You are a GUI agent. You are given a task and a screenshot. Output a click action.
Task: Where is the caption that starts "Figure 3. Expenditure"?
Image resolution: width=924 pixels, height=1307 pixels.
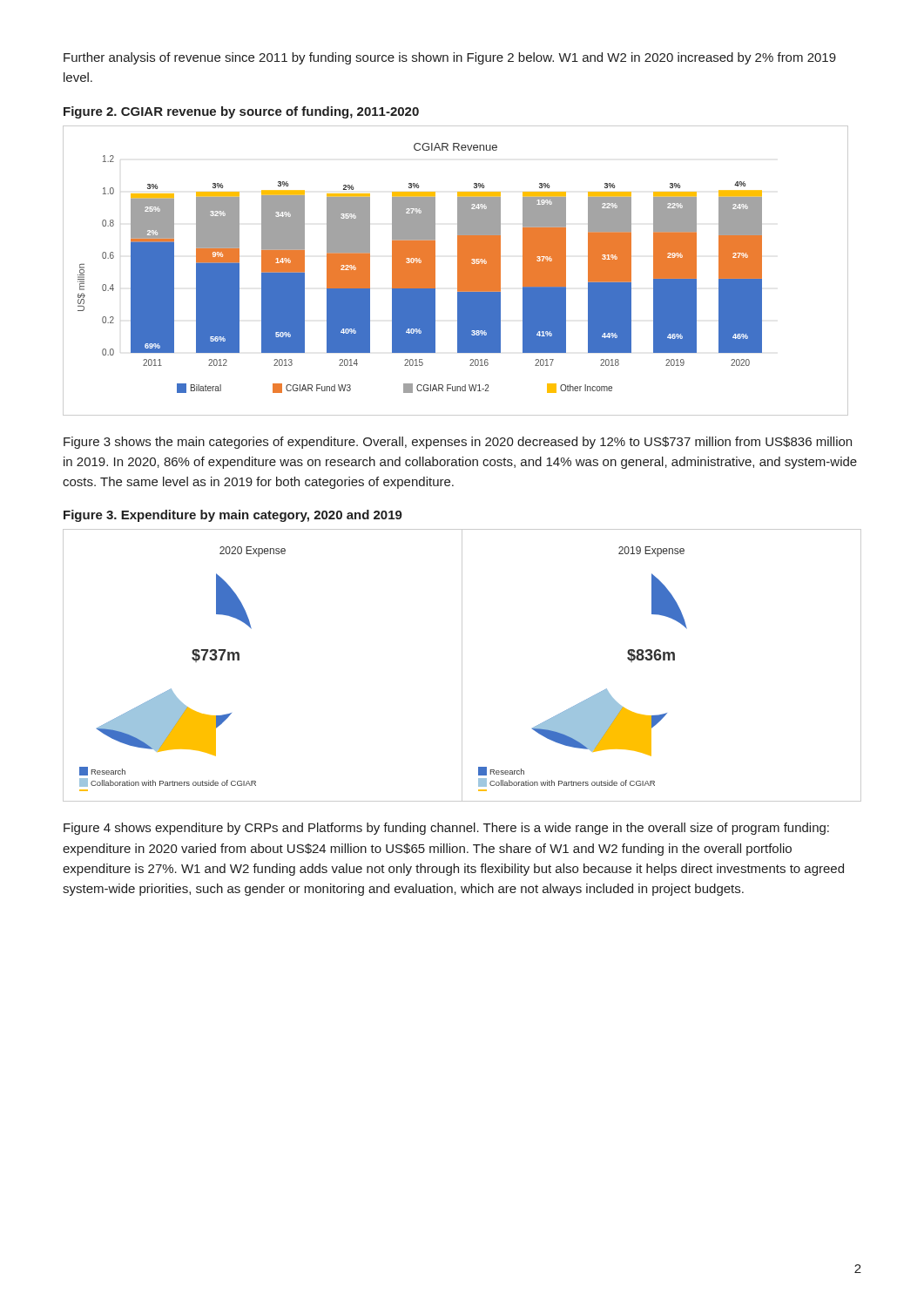coord(232,515)
